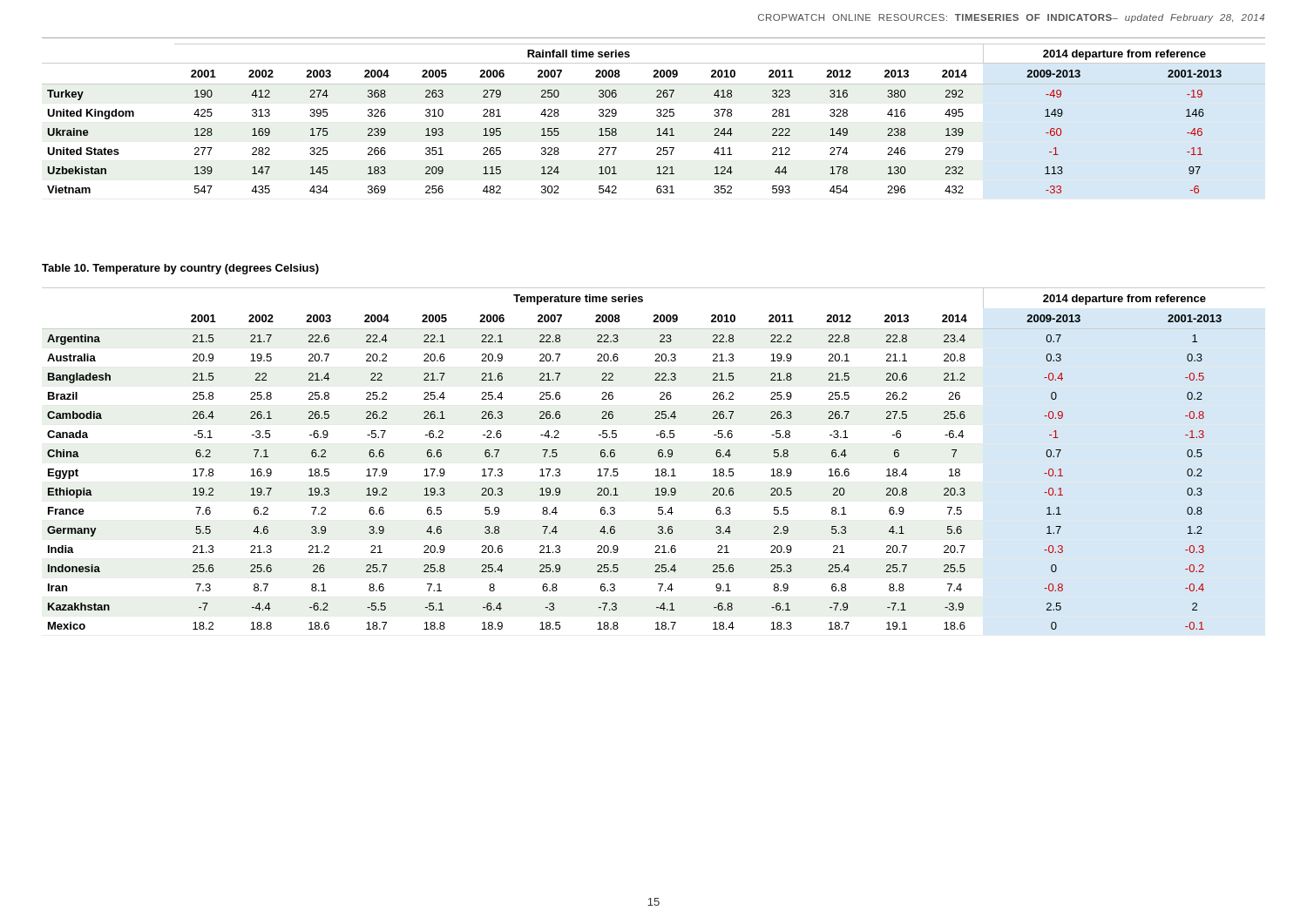The width and height of the screenshot is (1307, 924).
Task: Locate the table with the text "Temperature time series"
Action: 654,462
